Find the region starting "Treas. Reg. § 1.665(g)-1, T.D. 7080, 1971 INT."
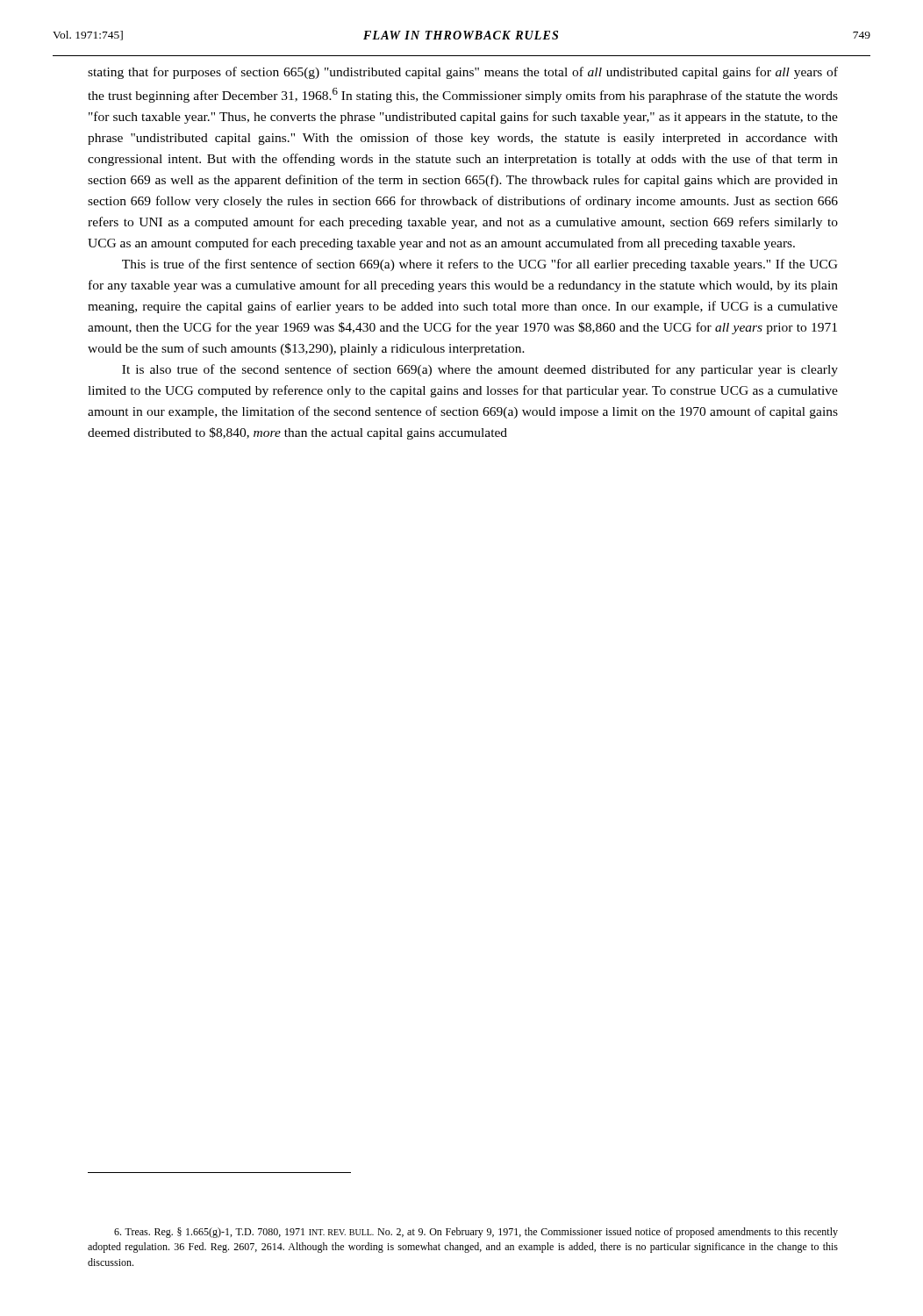This screenshot has width=923, height=1316. 463,1248
